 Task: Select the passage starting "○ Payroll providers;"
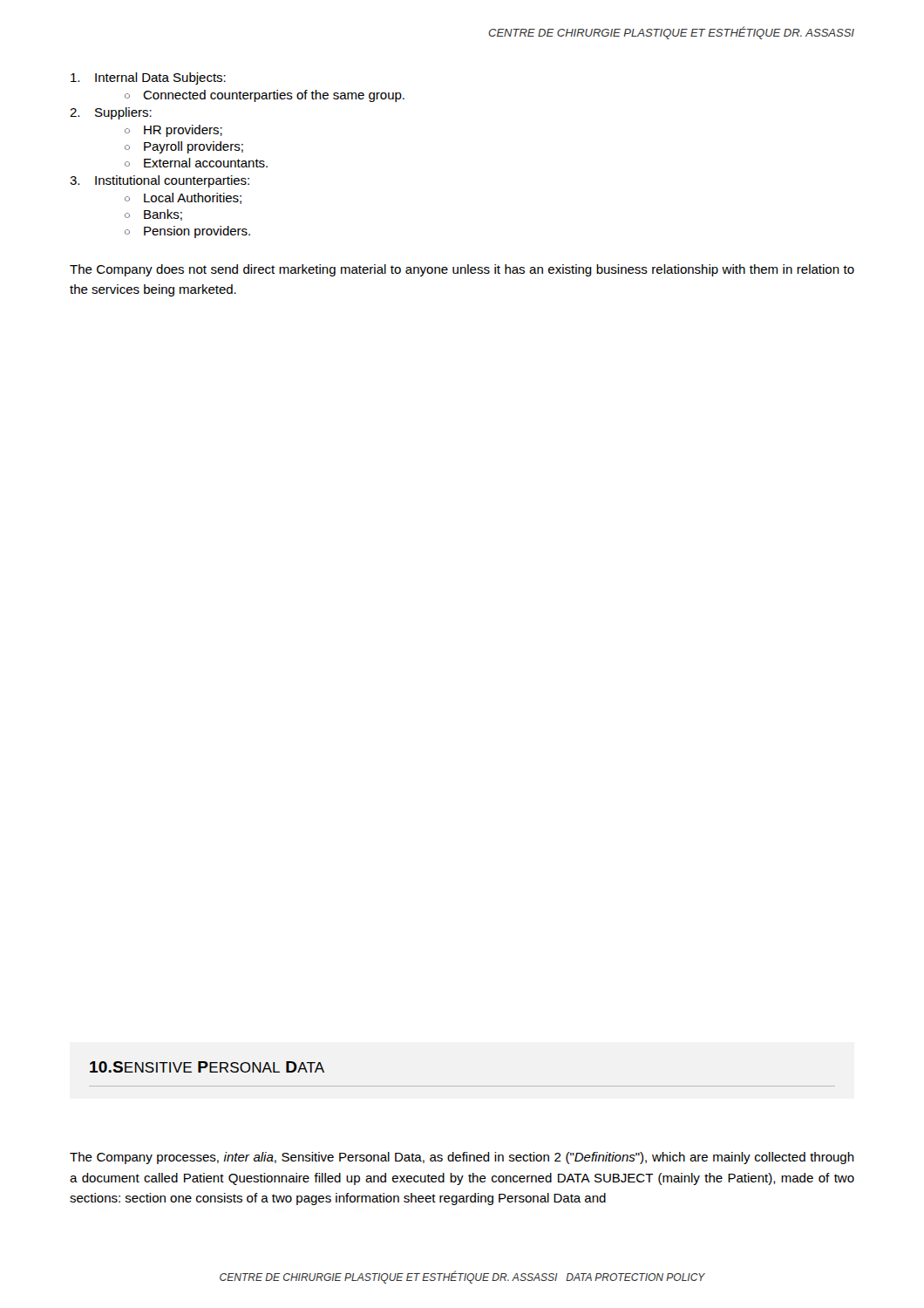point(184,146)
